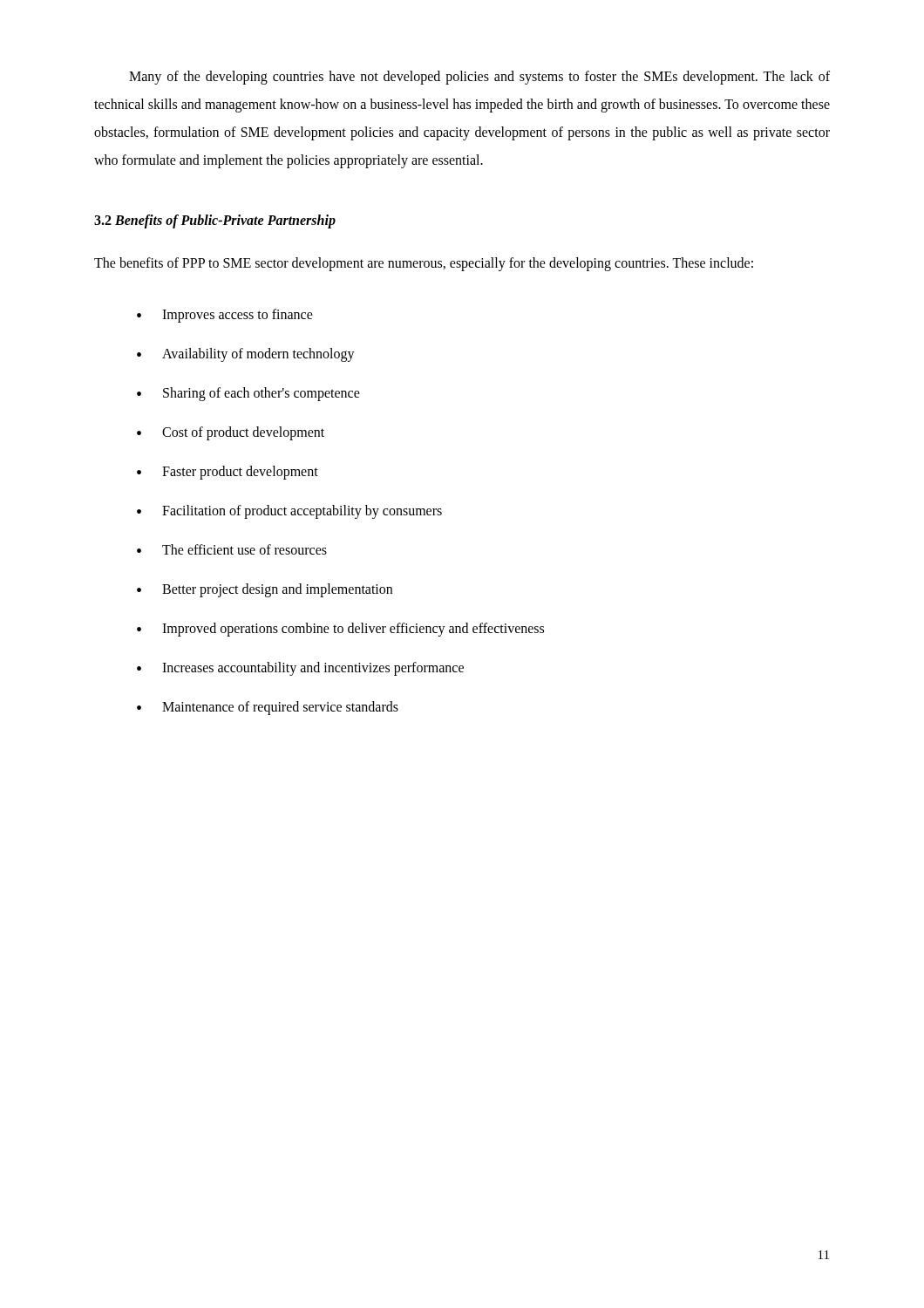
Task: Click on the list item containing "• Availability of modern technology"
Action: (245, 354)
